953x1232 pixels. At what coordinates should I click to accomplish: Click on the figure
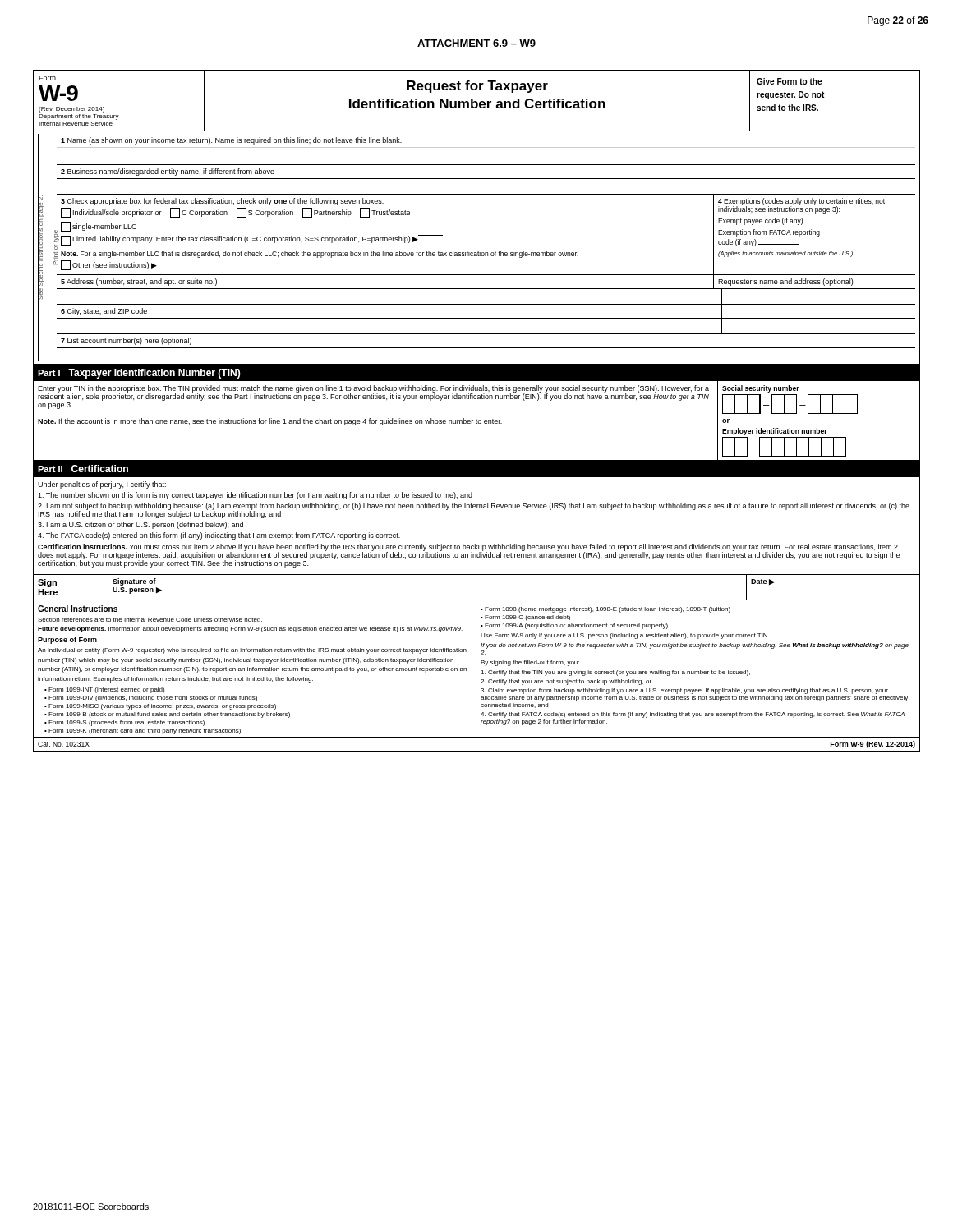[476, 411]
